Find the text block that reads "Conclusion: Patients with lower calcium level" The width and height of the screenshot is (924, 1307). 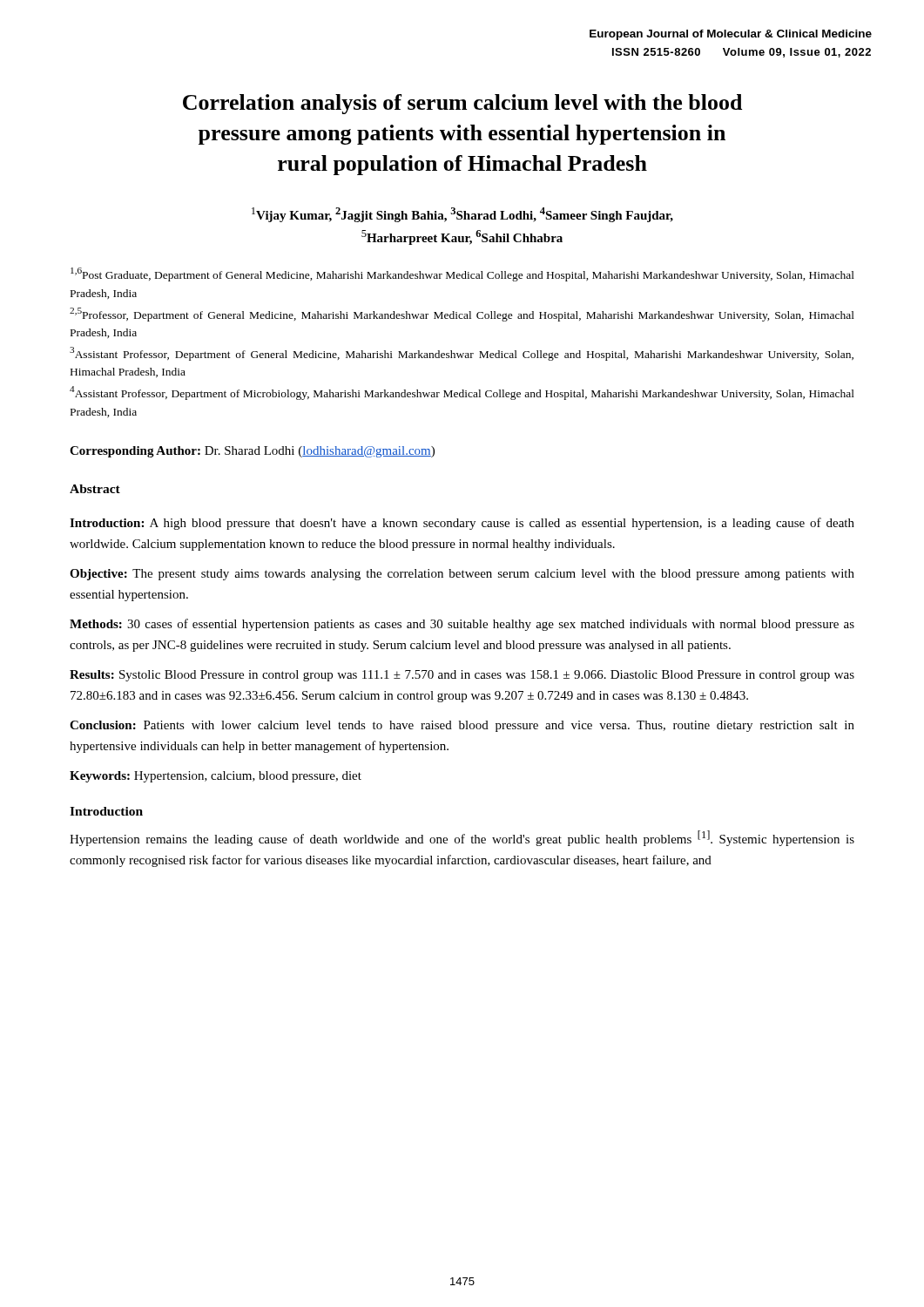tap(462, 736)
